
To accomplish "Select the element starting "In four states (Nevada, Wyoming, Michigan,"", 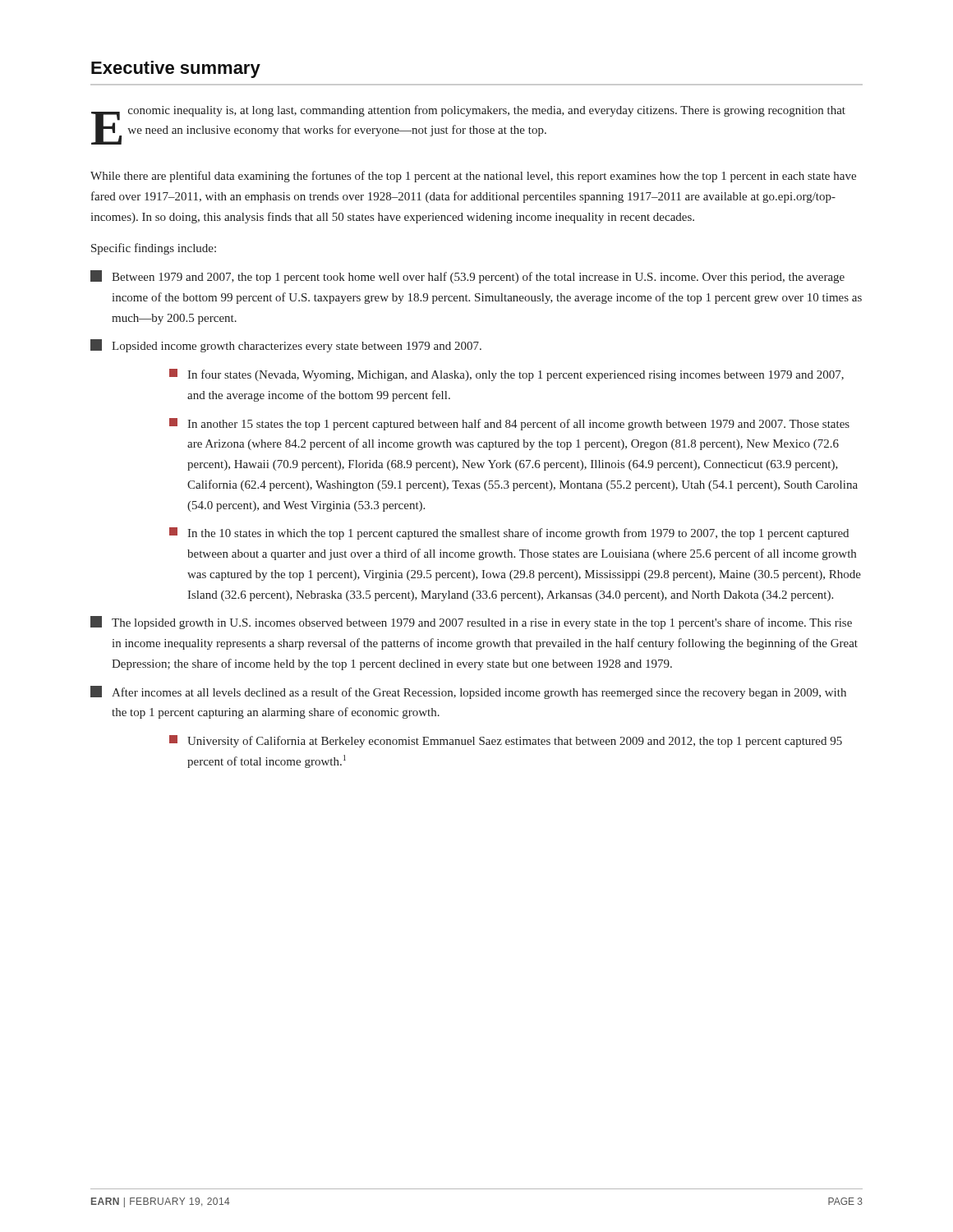I will [x=516, y=385].
